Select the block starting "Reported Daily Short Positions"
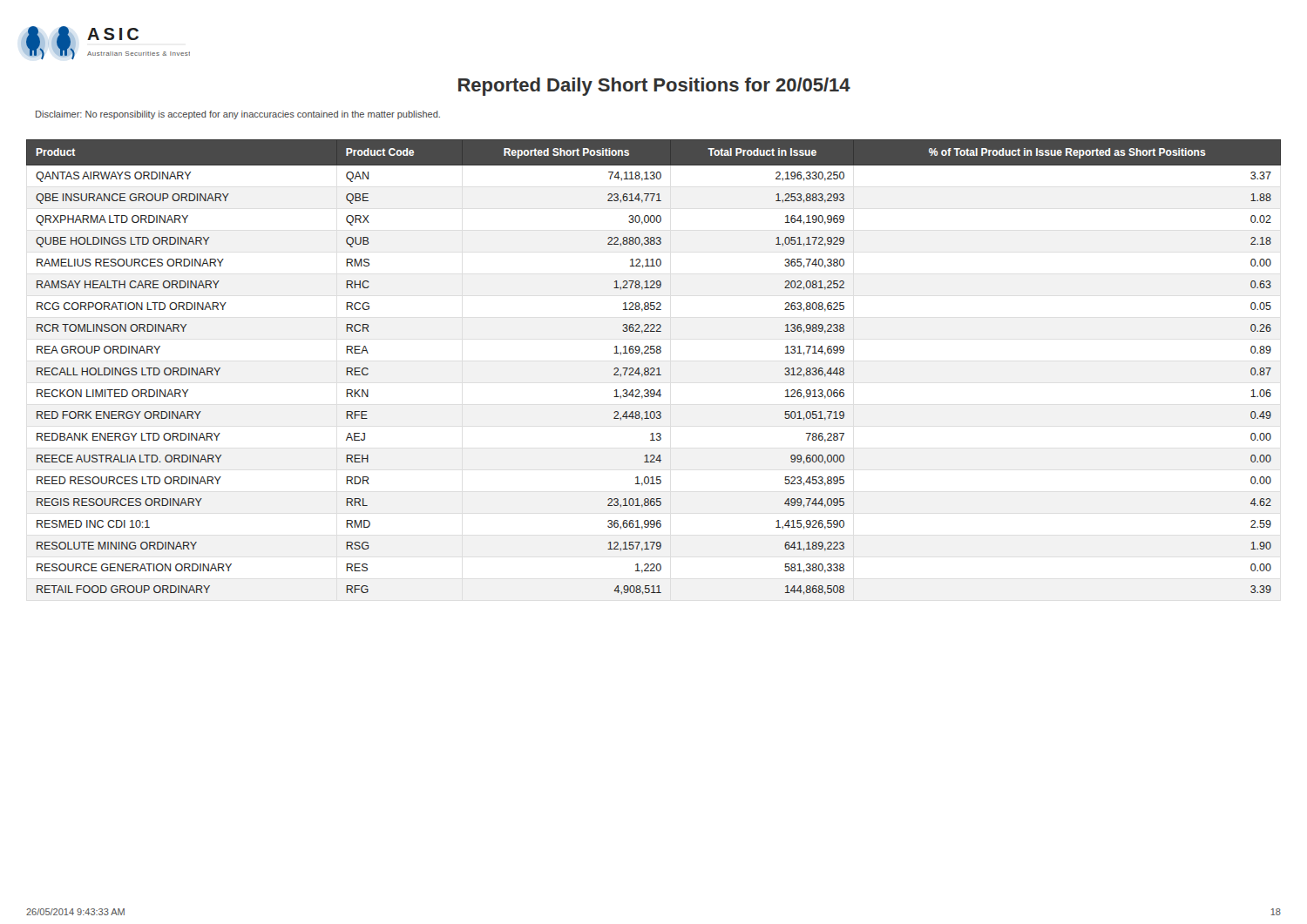1307x924 pixels. coord(654,85)
